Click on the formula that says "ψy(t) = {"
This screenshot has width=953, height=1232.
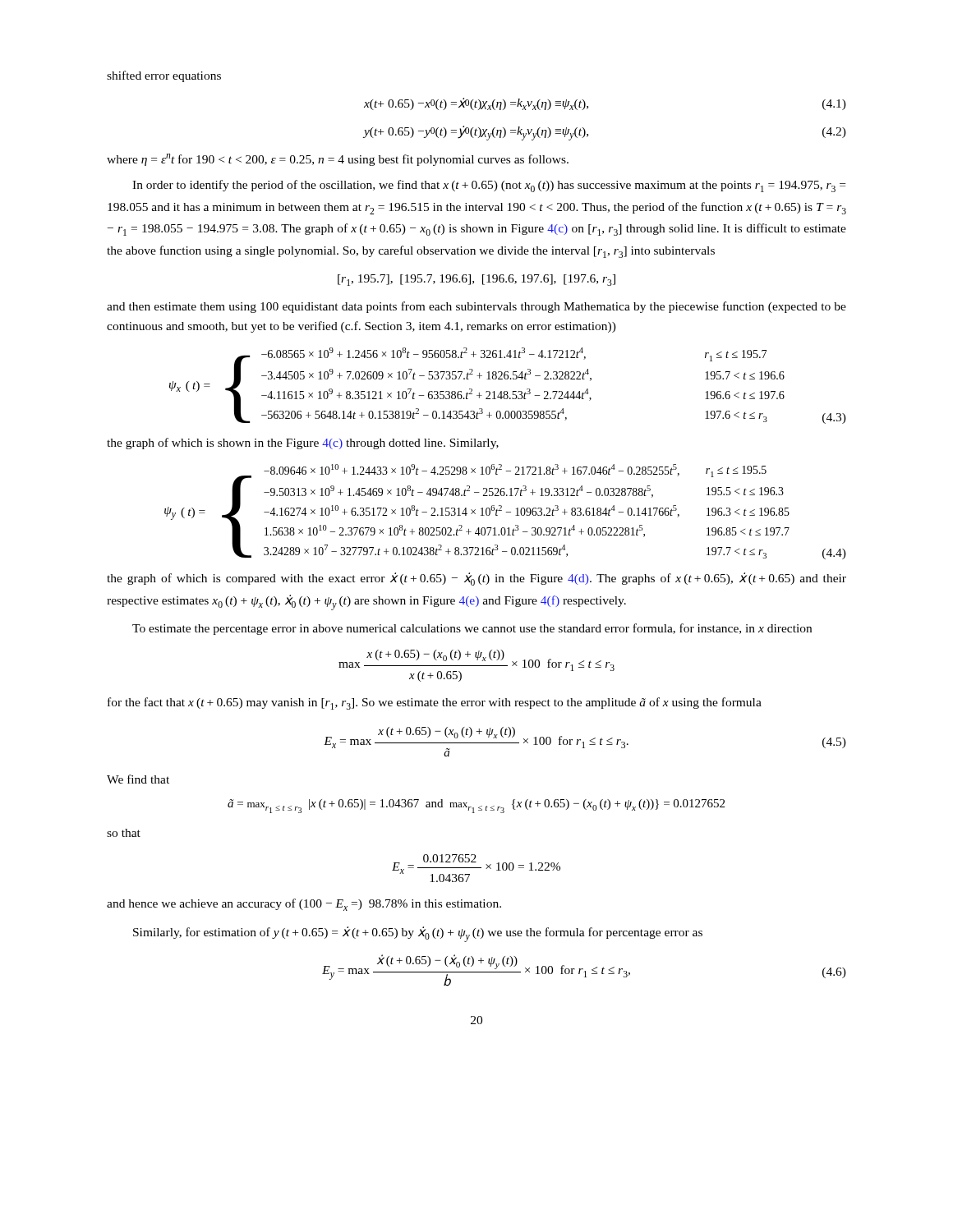(x=505, y=511)
